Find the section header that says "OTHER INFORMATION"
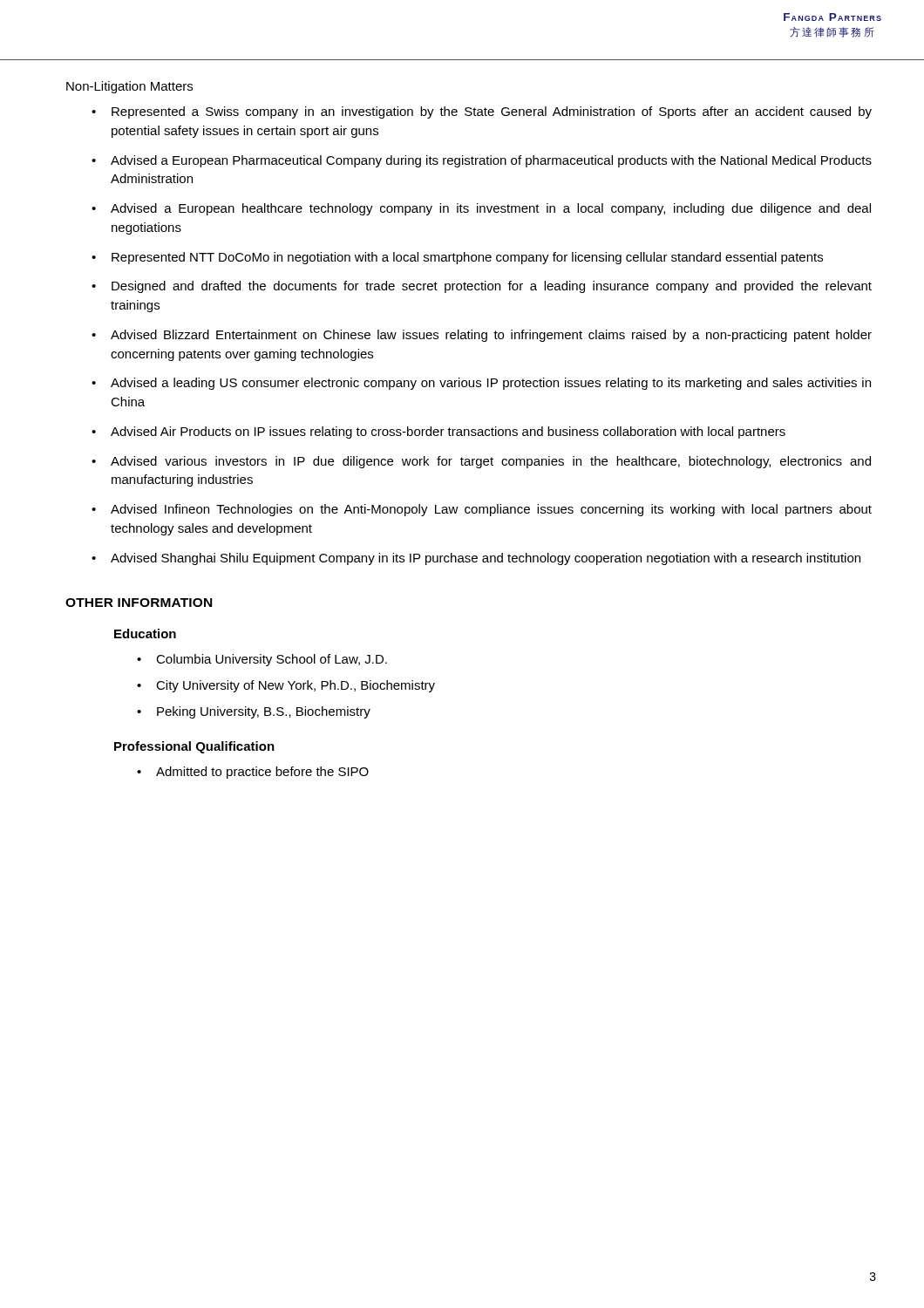Image resolution: width=924 pixels, height=1308 pixels. 139,602
